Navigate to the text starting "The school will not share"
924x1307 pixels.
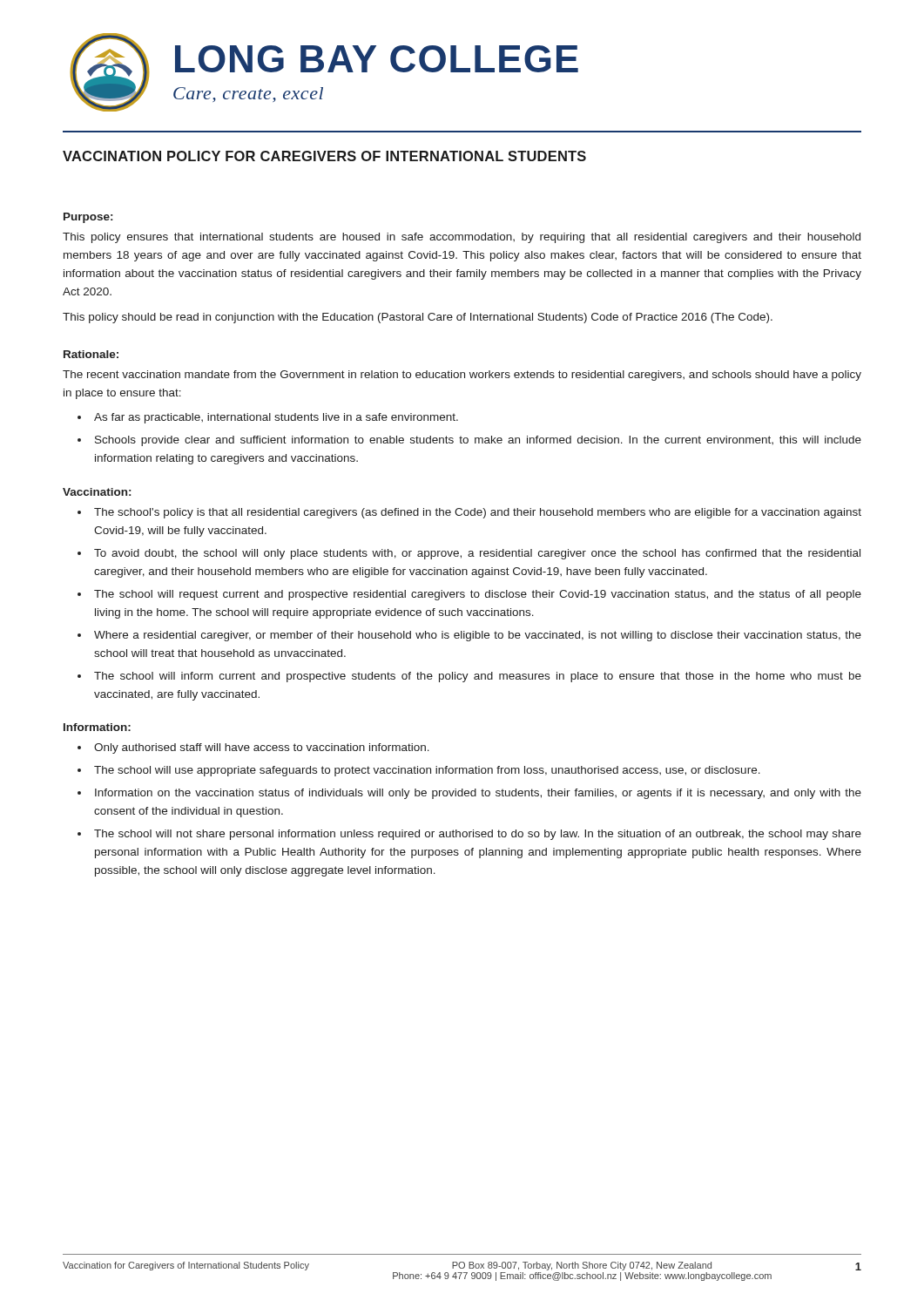tap(478, 852)
